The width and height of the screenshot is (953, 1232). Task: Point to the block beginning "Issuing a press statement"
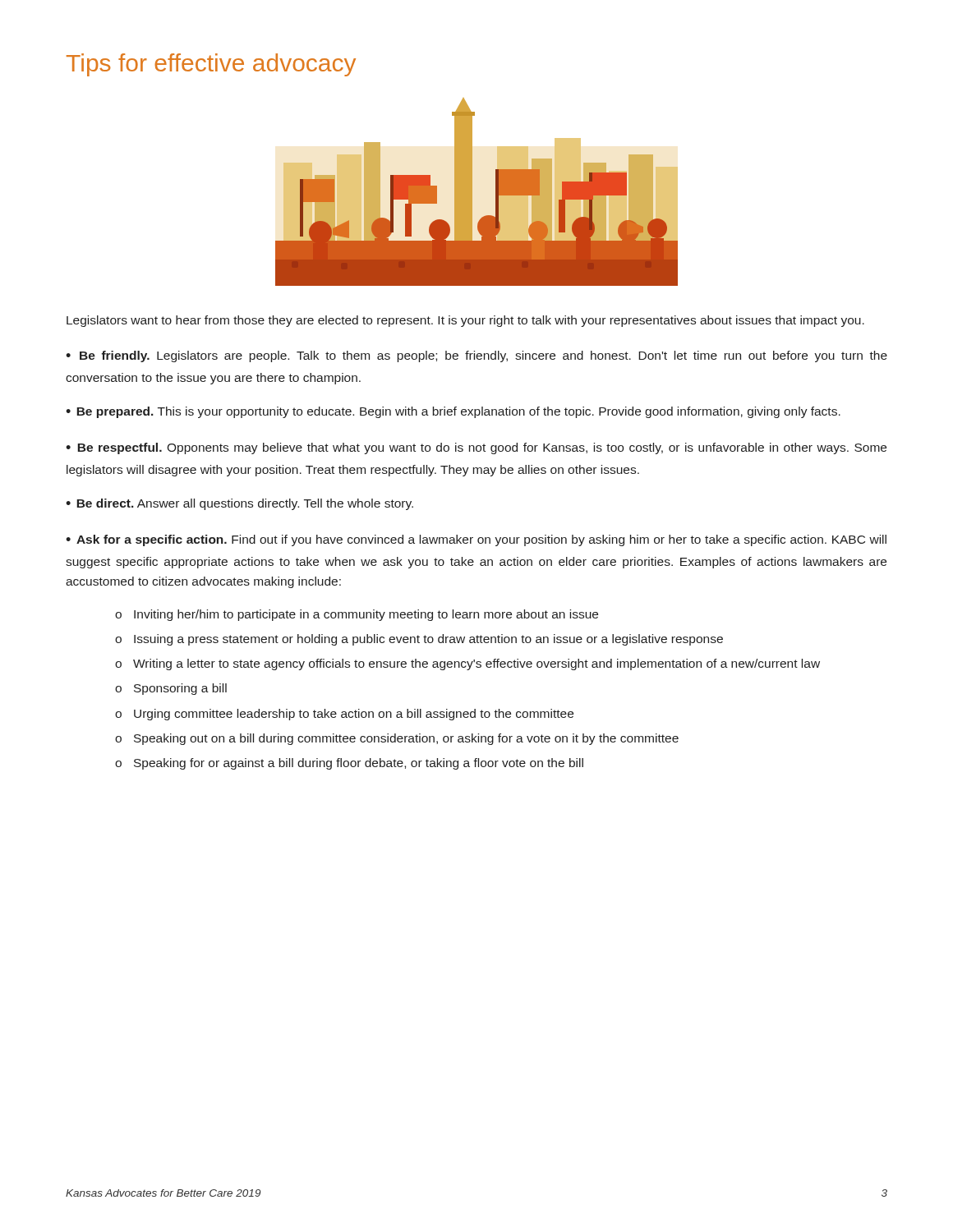pyautogui.click(x=428, y=638)
